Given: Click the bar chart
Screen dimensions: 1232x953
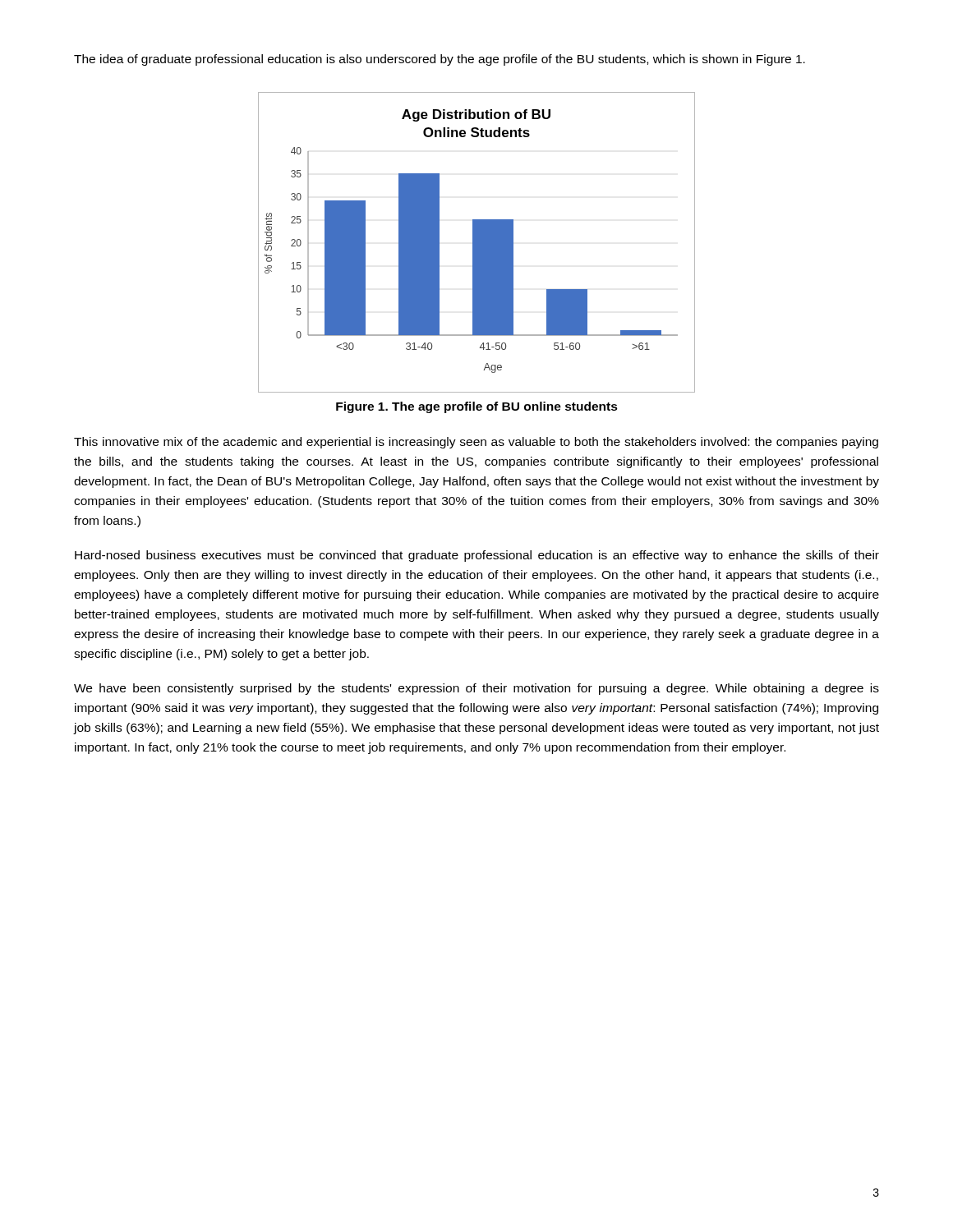Looking at the screenshot, I should point(476,242).
